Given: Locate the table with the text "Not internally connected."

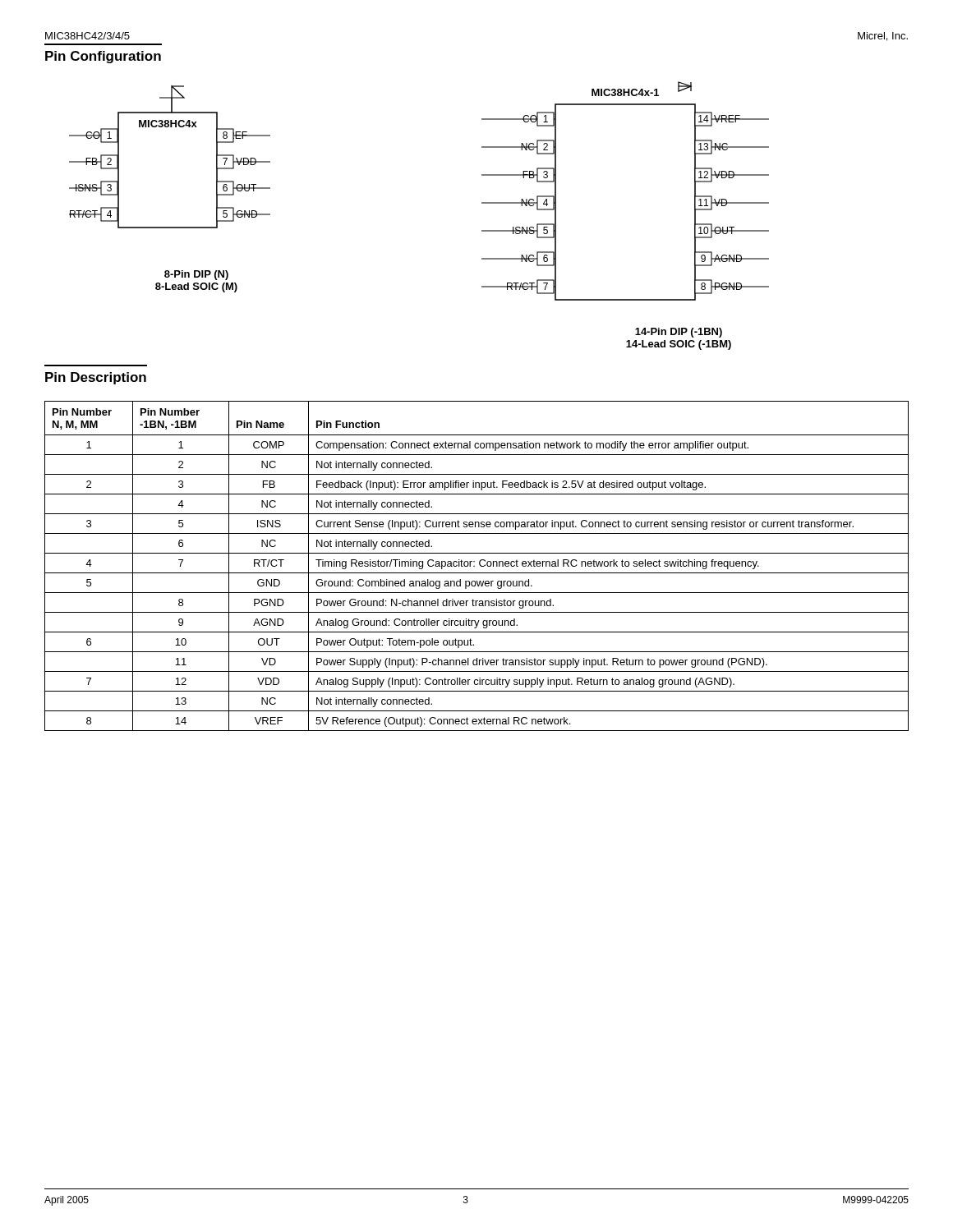Looking at the screenshot, I should pyautogui.click(x=476, y=566).
